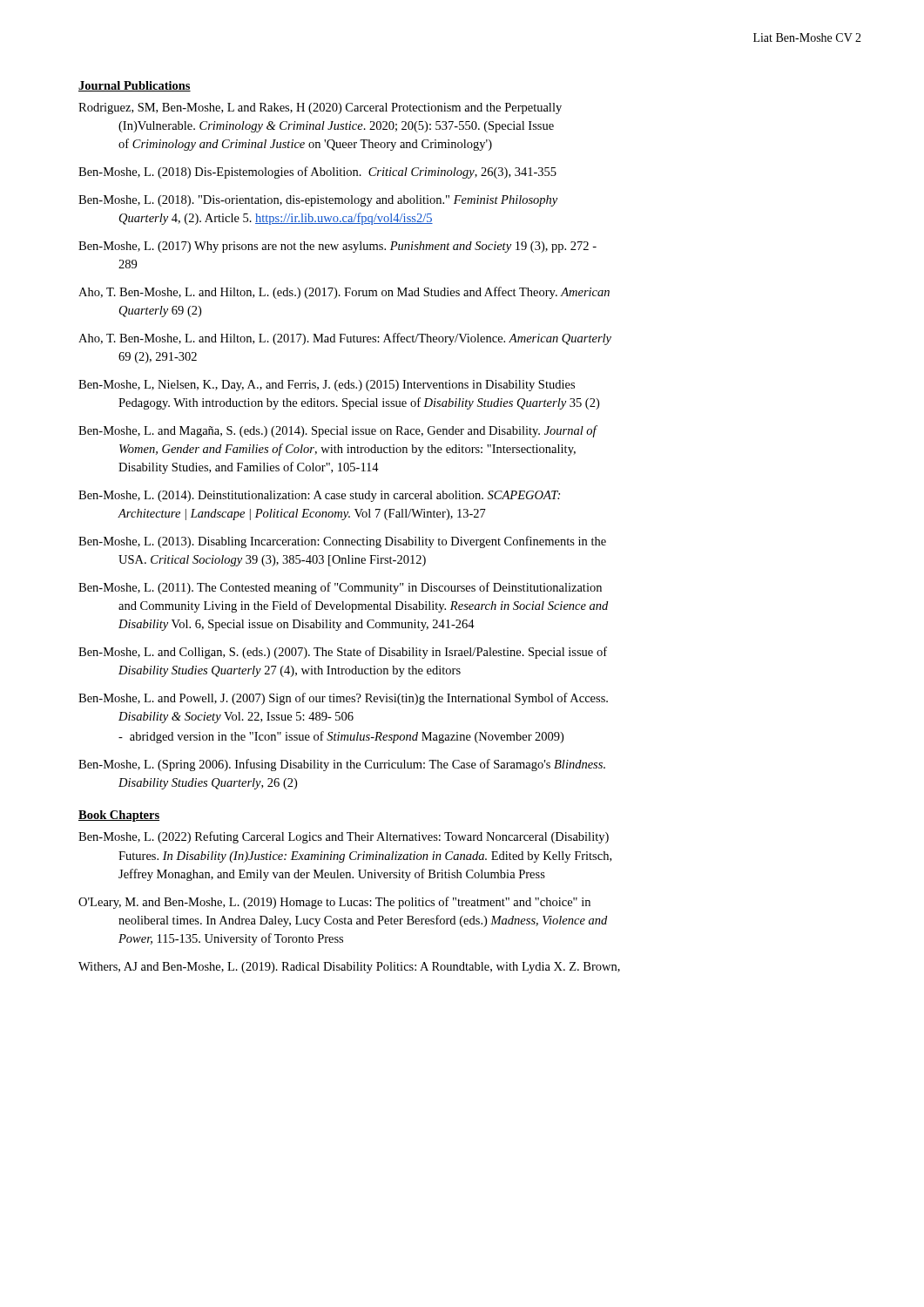Locate the region starting "Ben-Moshe, L, Nielsen, K., Day,"
Screen dimensions: 1307x924
coord(470,395)
